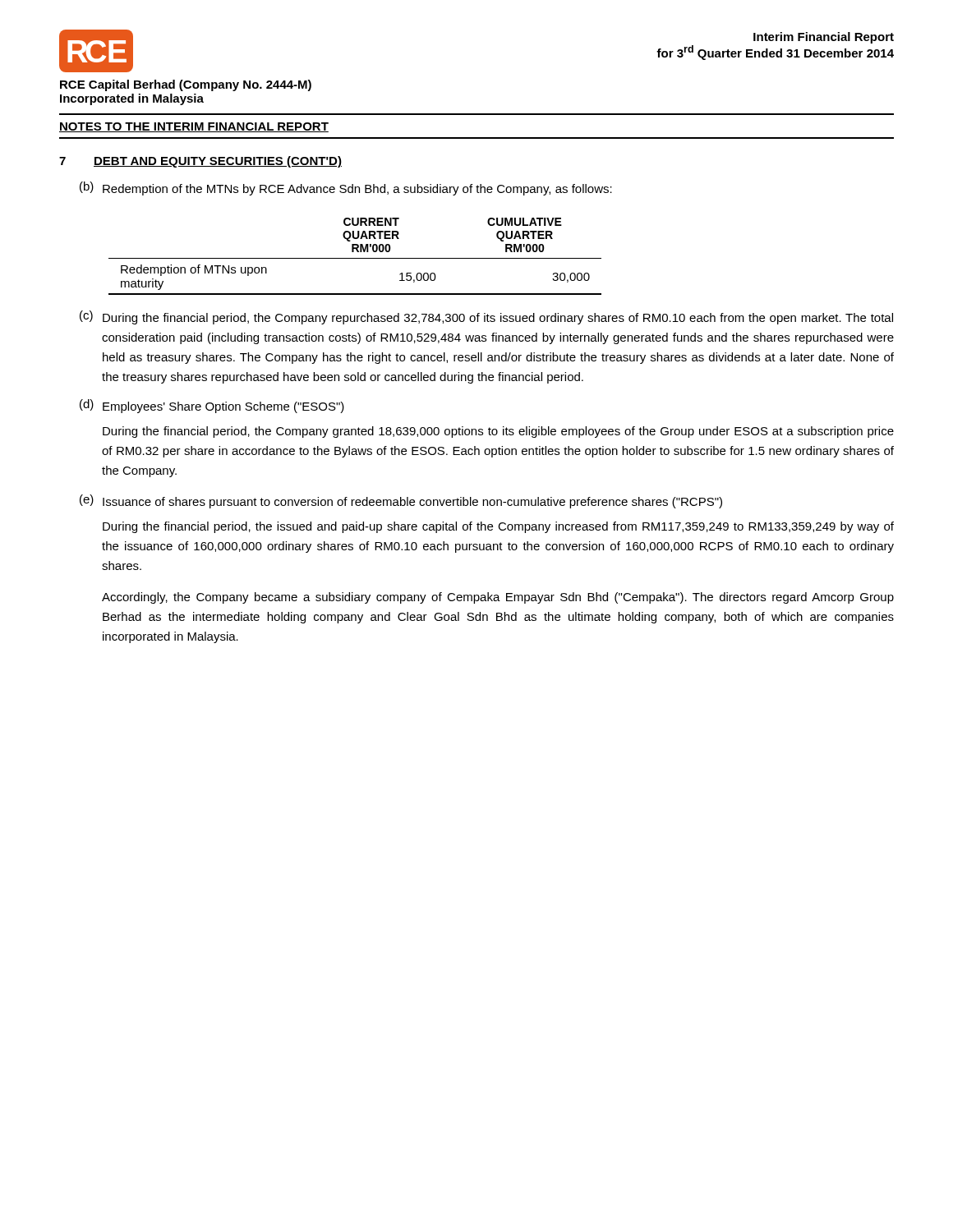Point to the block beginning "(b) Redemption of"
The height and width of the screenshot is (1232, 953).
pyautogui.click(x=346, y=189)
